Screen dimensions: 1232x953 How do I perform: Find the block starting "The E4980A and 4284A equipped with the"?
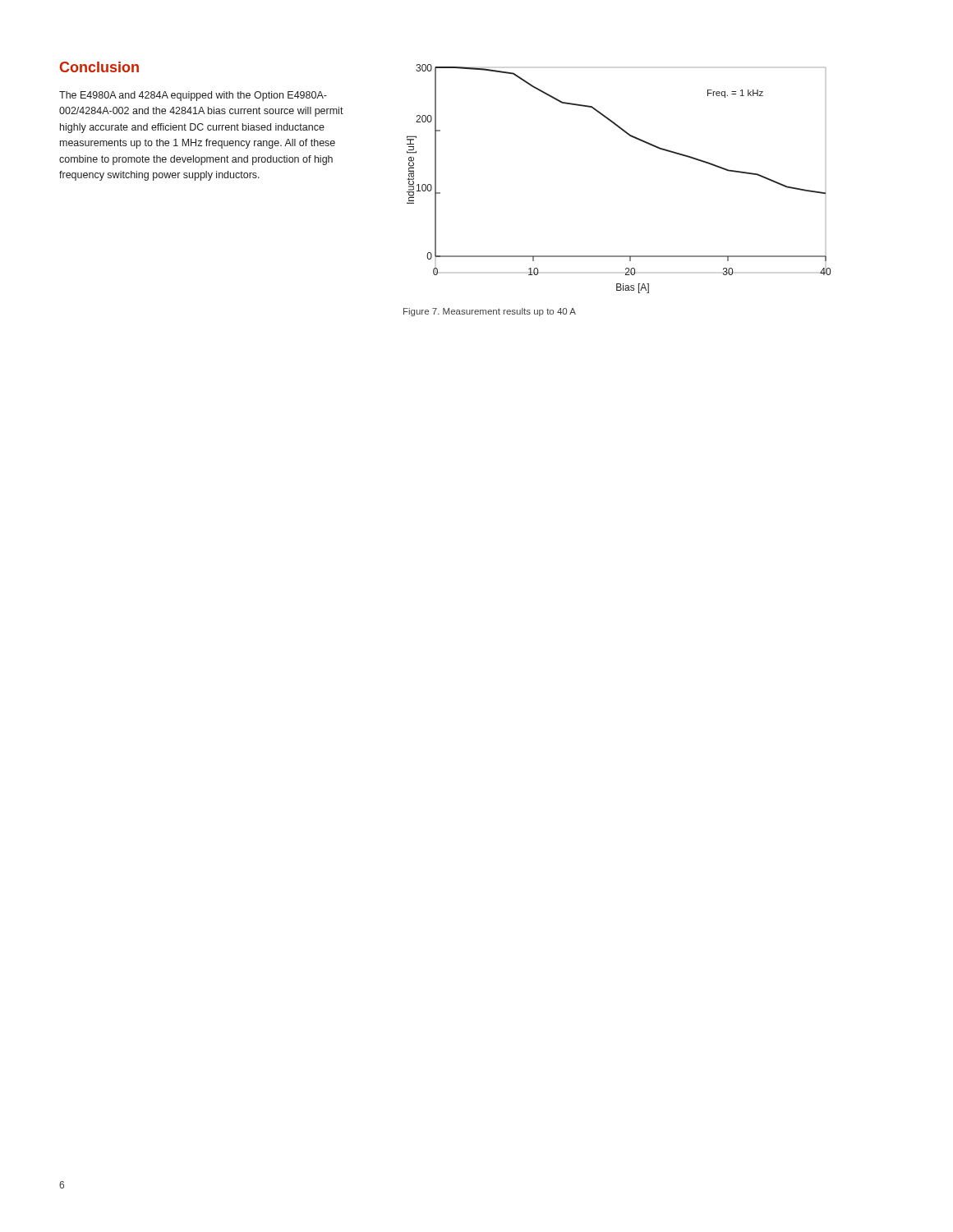tap(201, 135)
